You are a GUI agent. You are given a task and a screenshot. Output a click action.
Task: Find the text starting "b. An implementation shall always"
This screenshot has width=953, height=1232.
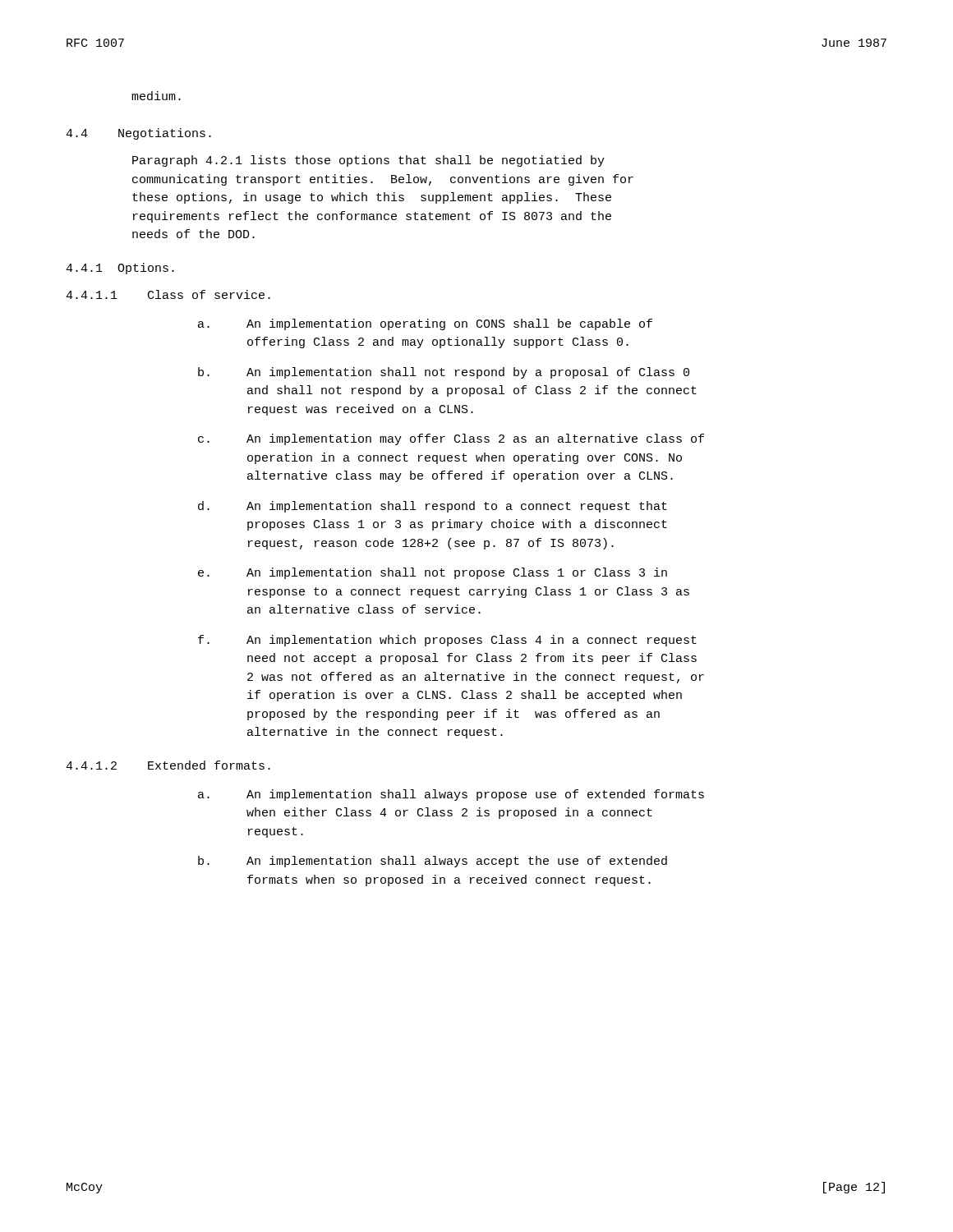pyautogui.click(x=542, y=872)
